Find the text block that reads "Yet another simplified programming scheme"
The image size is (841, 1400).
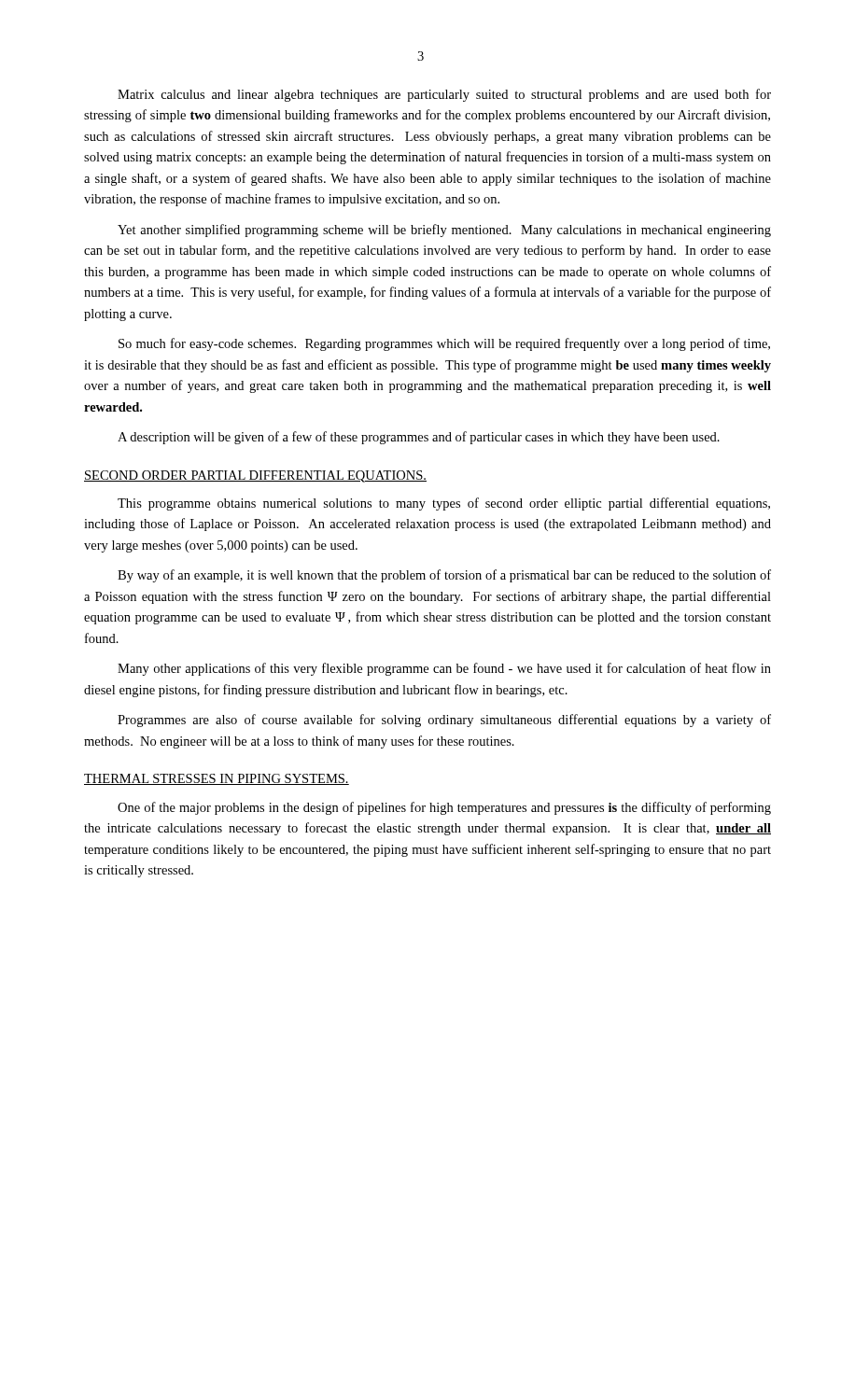click(x=428, y=271)
